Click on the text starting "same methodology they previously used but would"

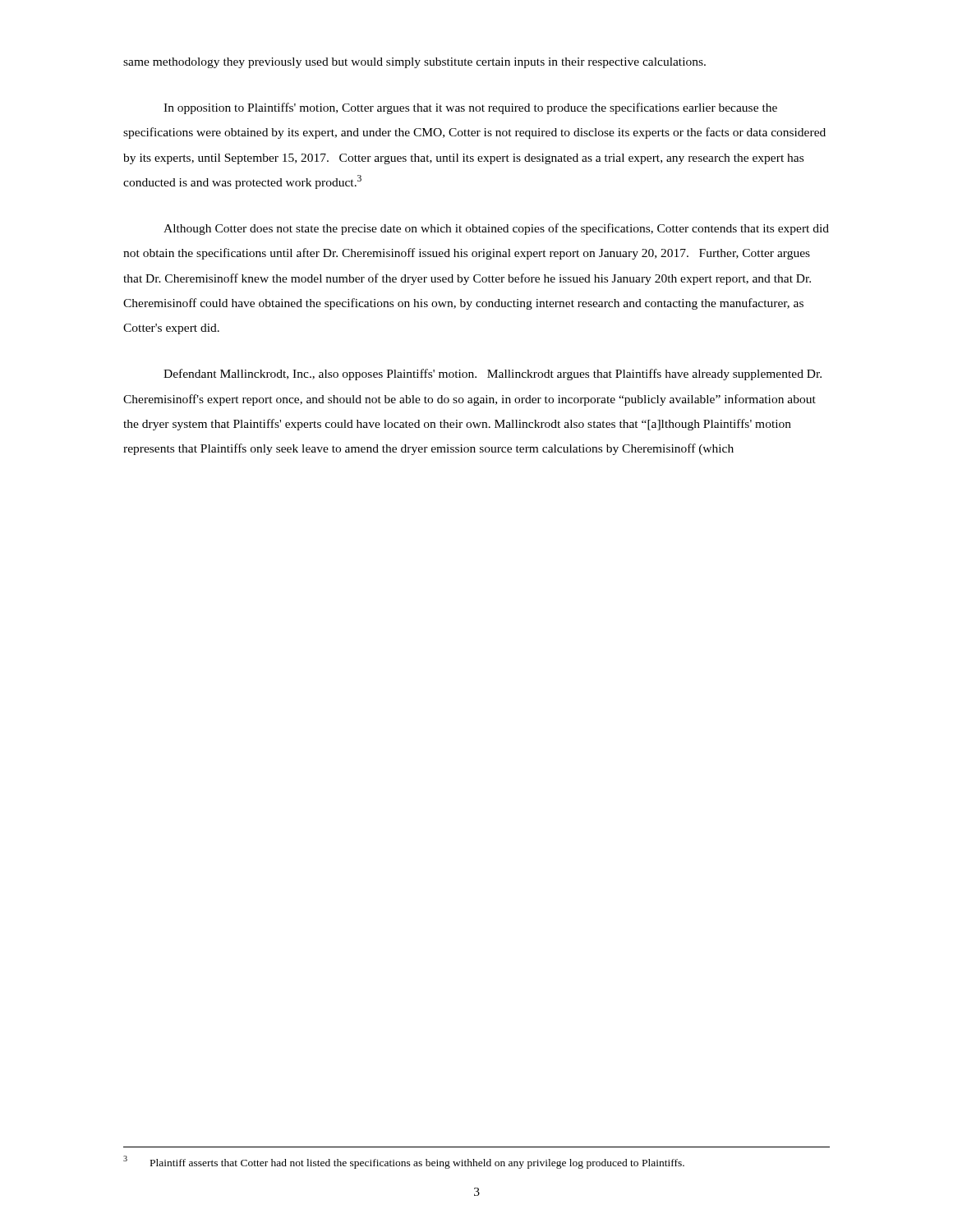476,62
